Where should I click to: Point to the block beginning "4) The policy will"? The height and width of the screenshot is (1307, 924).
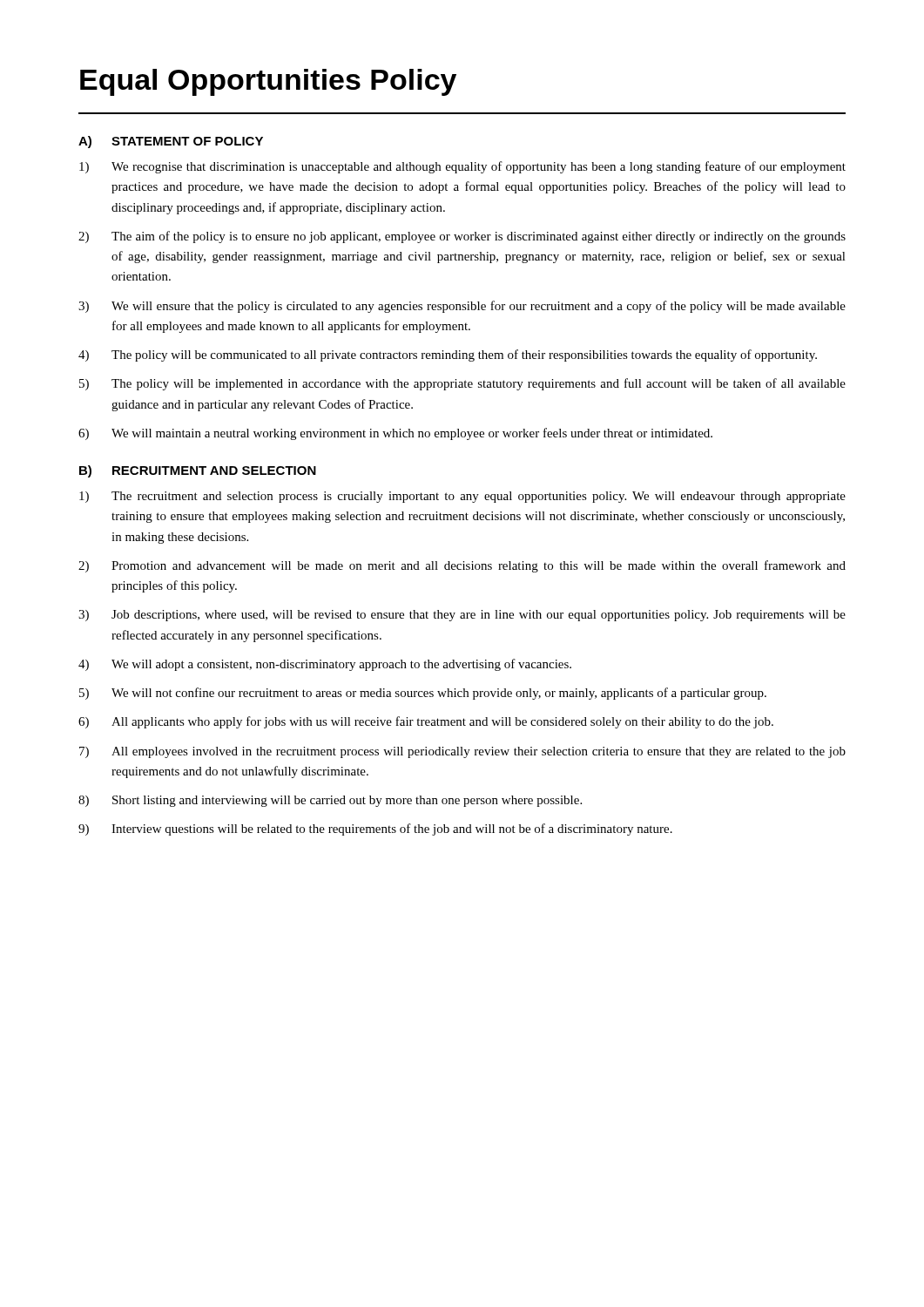pyautogui.click(x=462, y=355)
